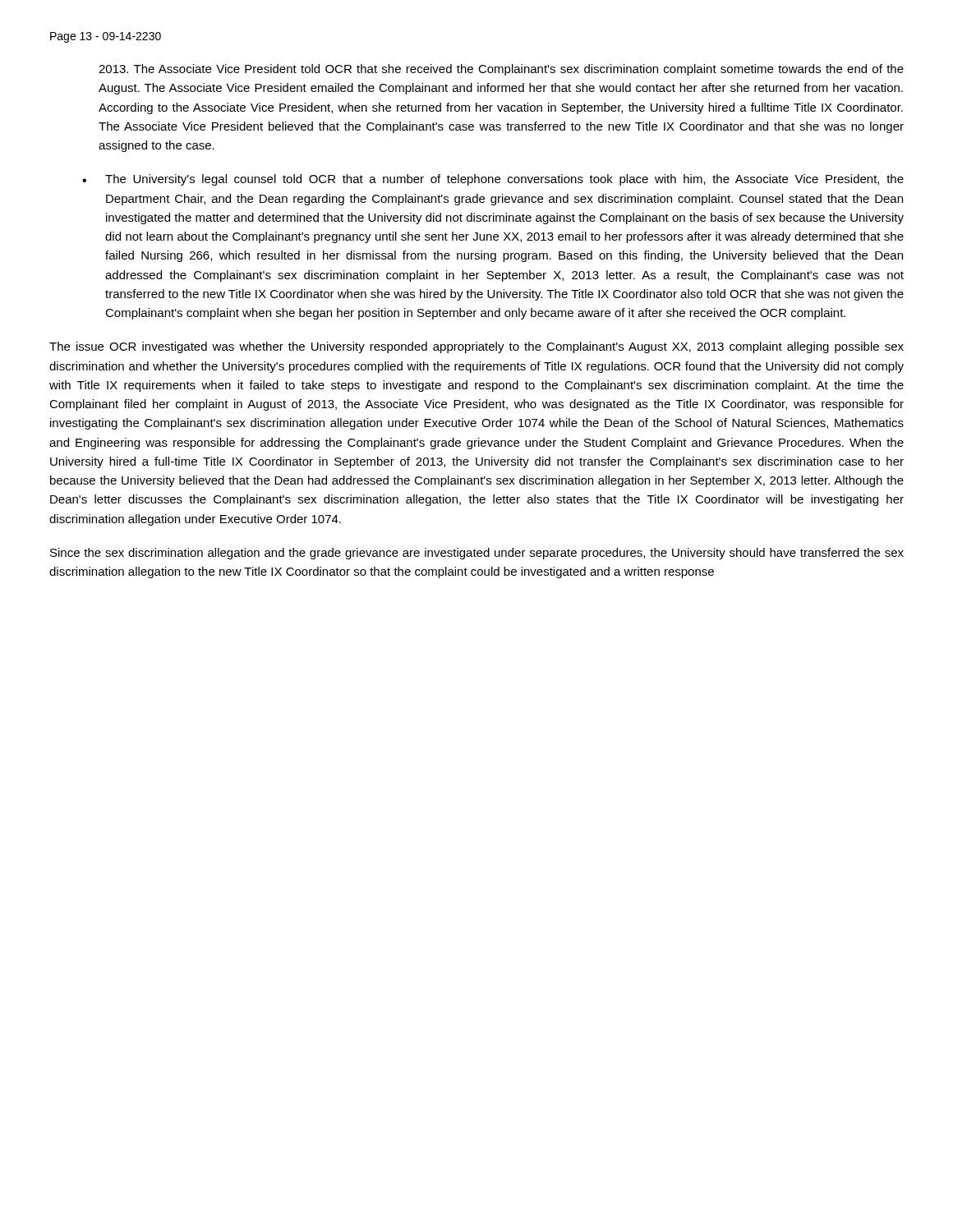Point to the block beginning "The Associate Vice"
Viewport: 953px width, 1232px height.
tap(501, 107)
